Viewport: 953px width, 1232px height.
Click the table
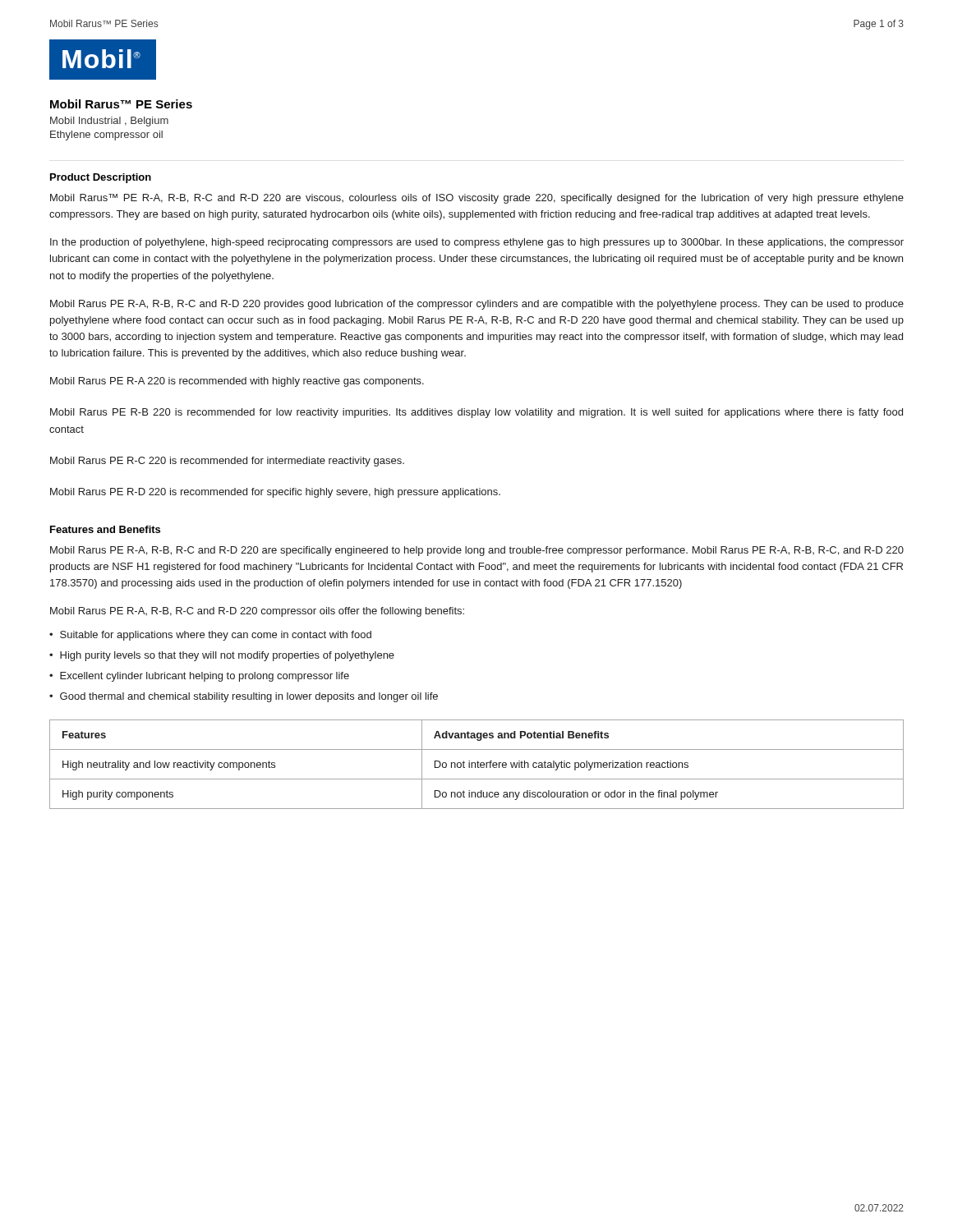click(476, 764)
